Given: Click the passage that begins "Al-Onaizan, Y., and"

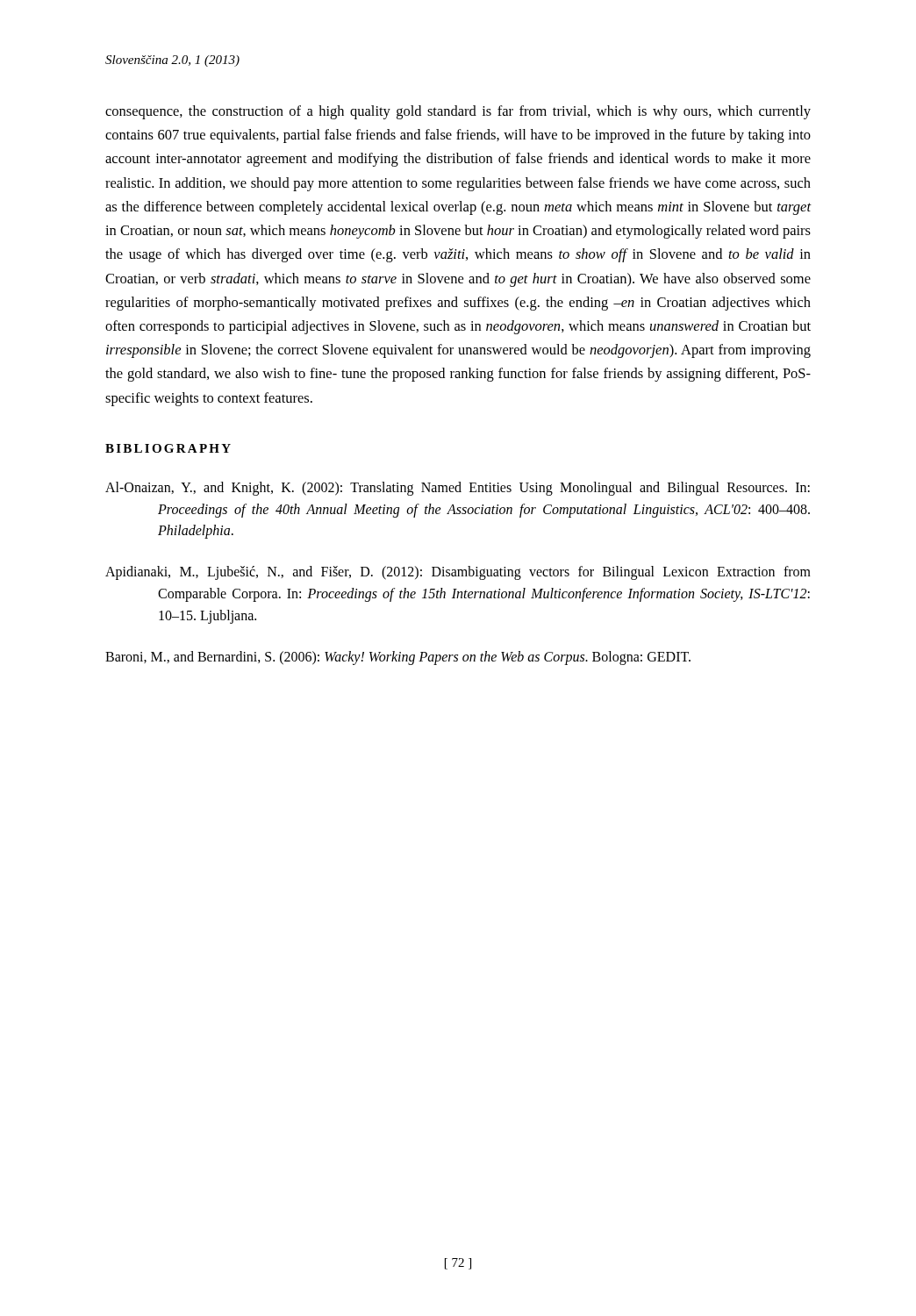Looking at the screenshot, I should (x=458, y=509).
